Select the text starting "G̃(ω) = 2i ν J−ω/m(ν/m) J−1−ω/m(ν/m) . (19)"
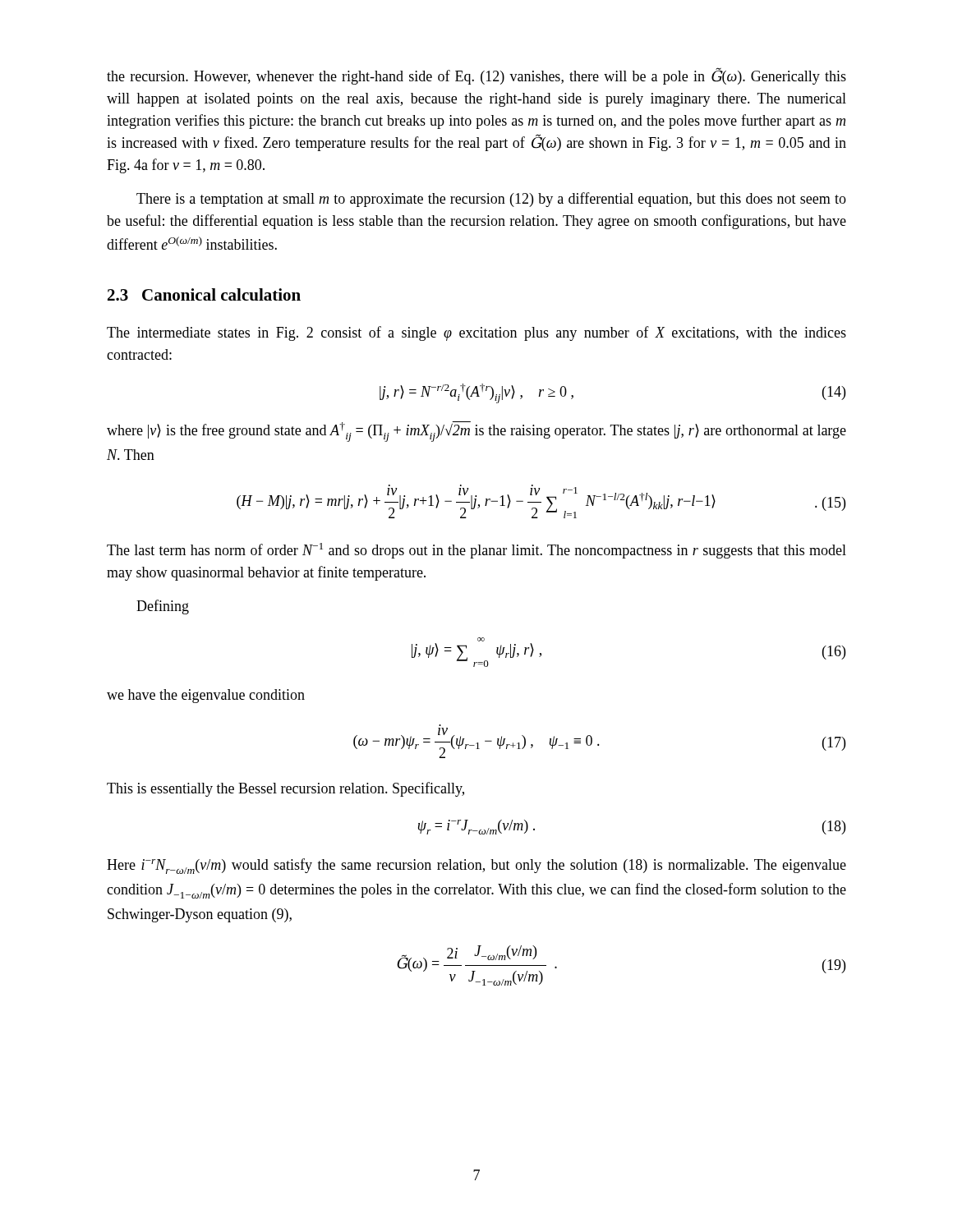Screen dimensions: 1232x953 tap(452, 965)
